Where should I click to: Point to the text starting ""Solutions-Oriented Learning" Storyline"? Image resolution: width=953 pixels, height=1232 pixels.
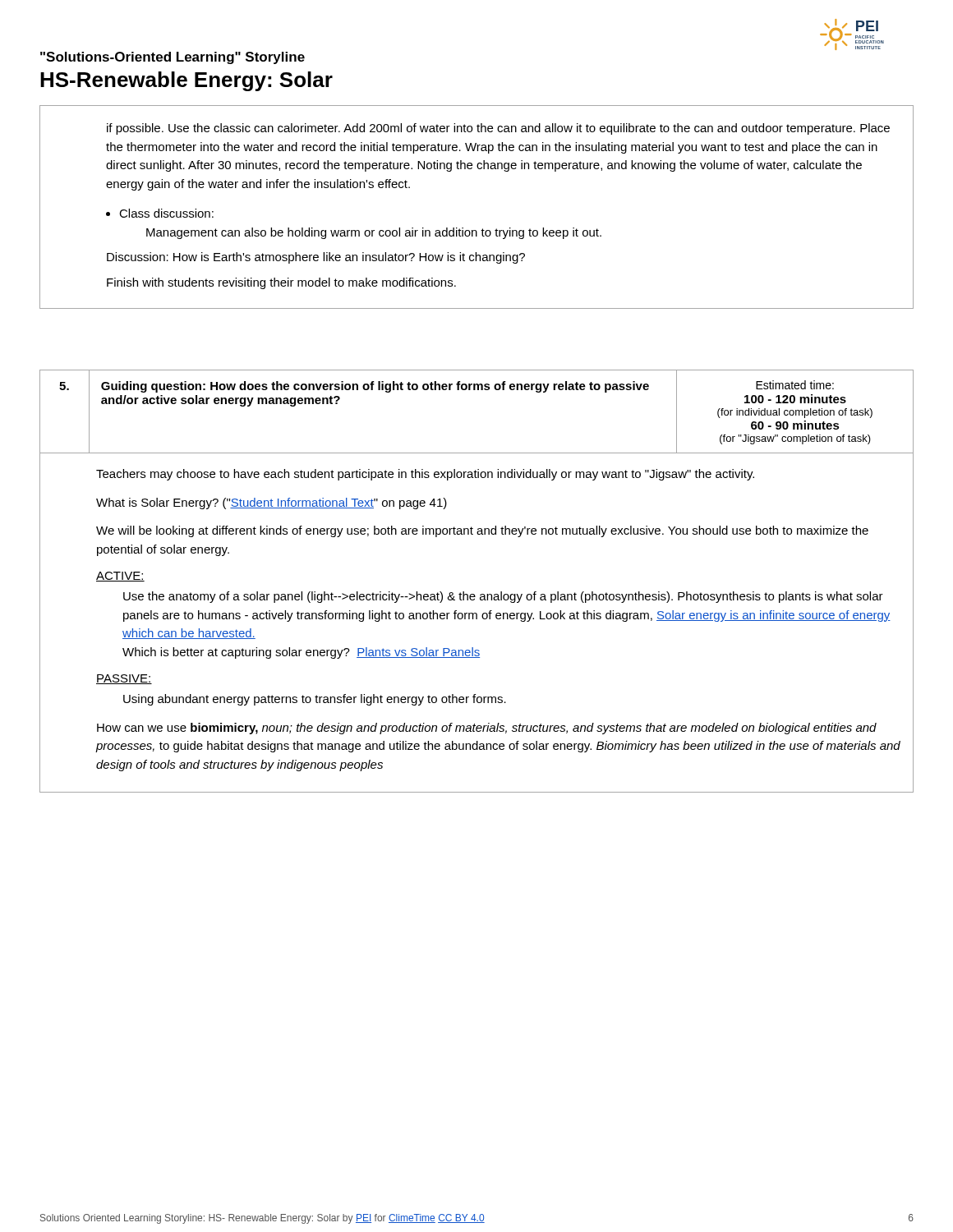click(186, 71)
